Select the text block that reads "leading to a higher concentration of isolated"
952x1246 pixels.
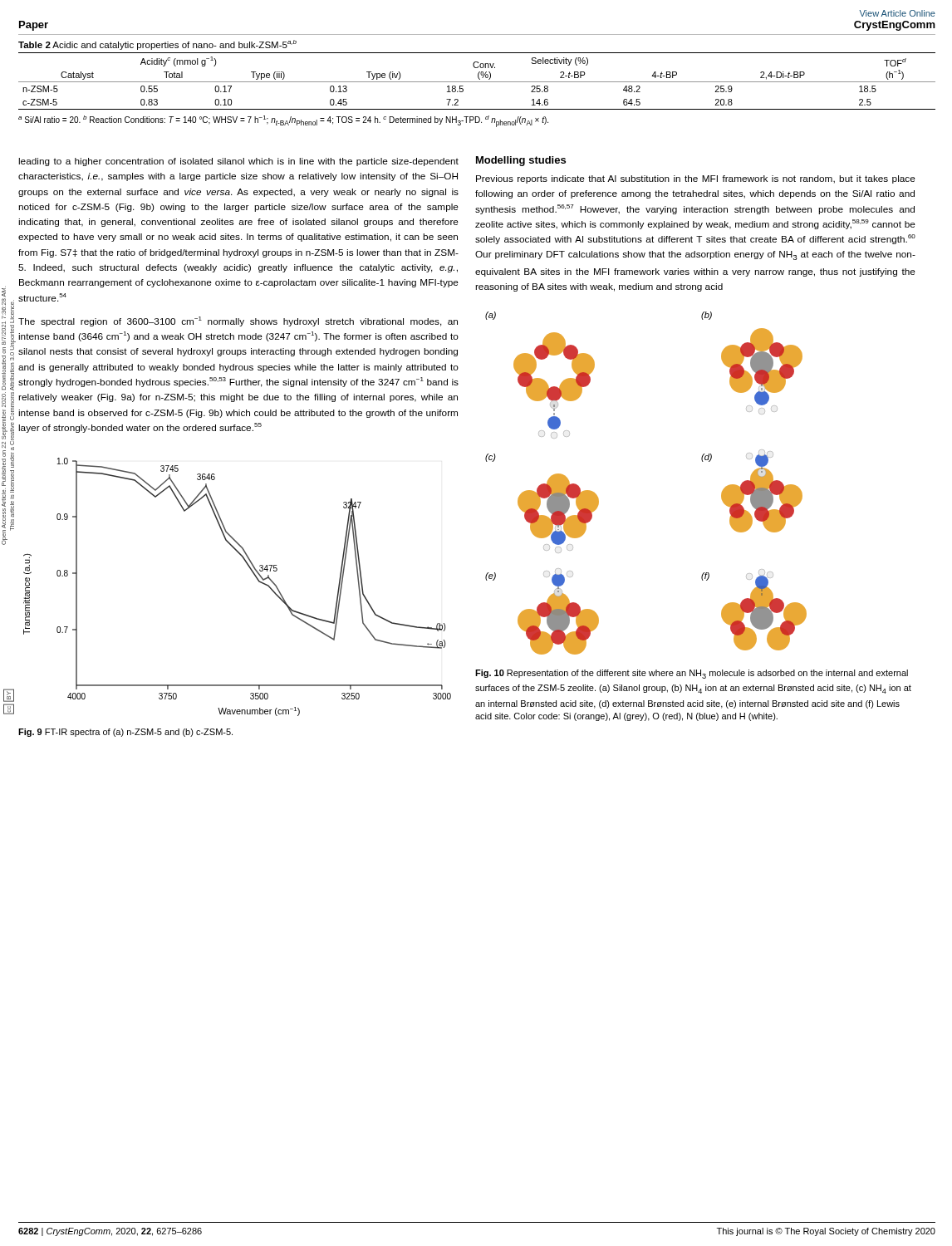click(x=238, y=230)
